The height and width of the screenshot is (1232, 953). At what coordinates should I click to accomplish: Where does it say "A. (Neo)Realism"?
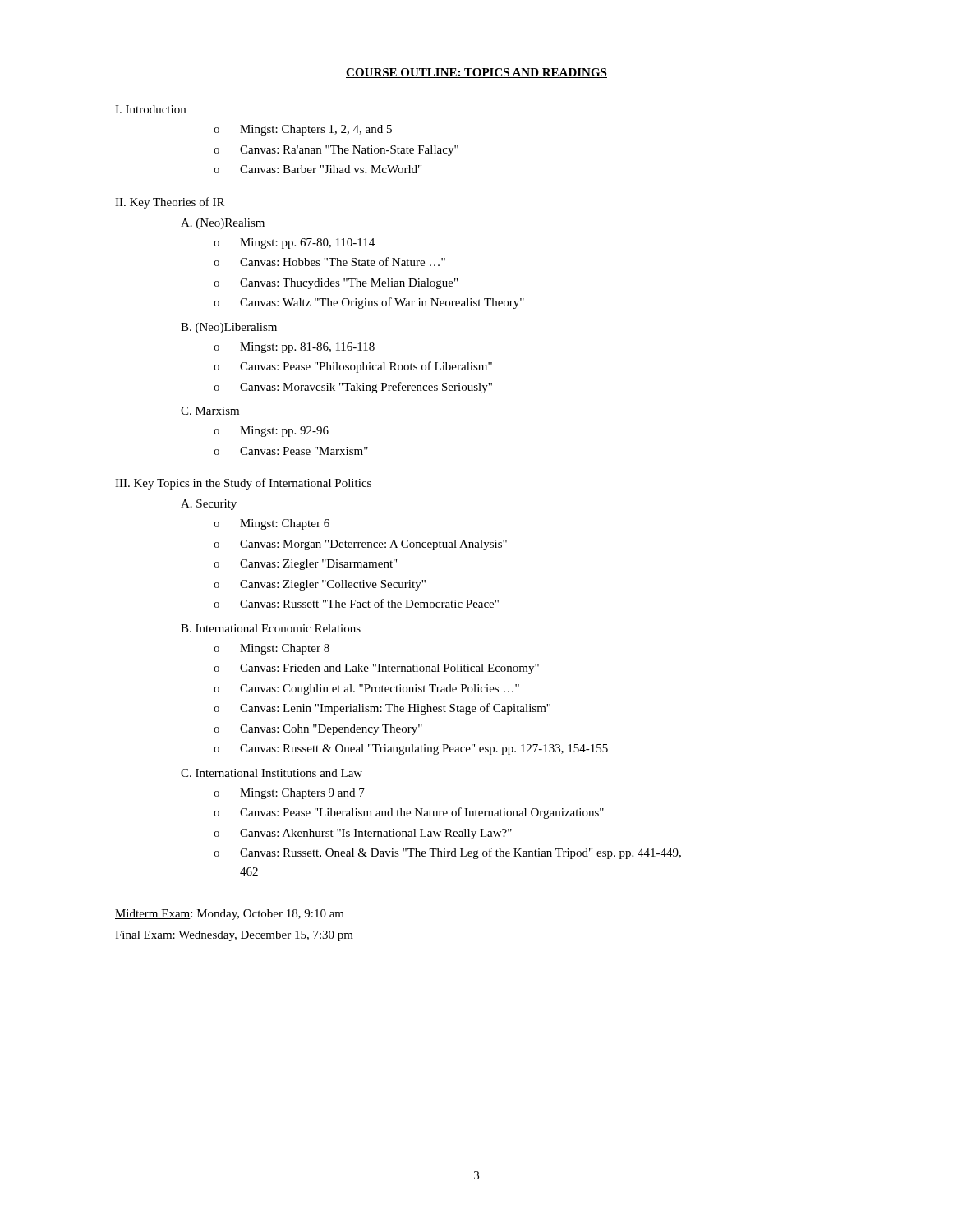pyautogui.click(x=223, y=222)
